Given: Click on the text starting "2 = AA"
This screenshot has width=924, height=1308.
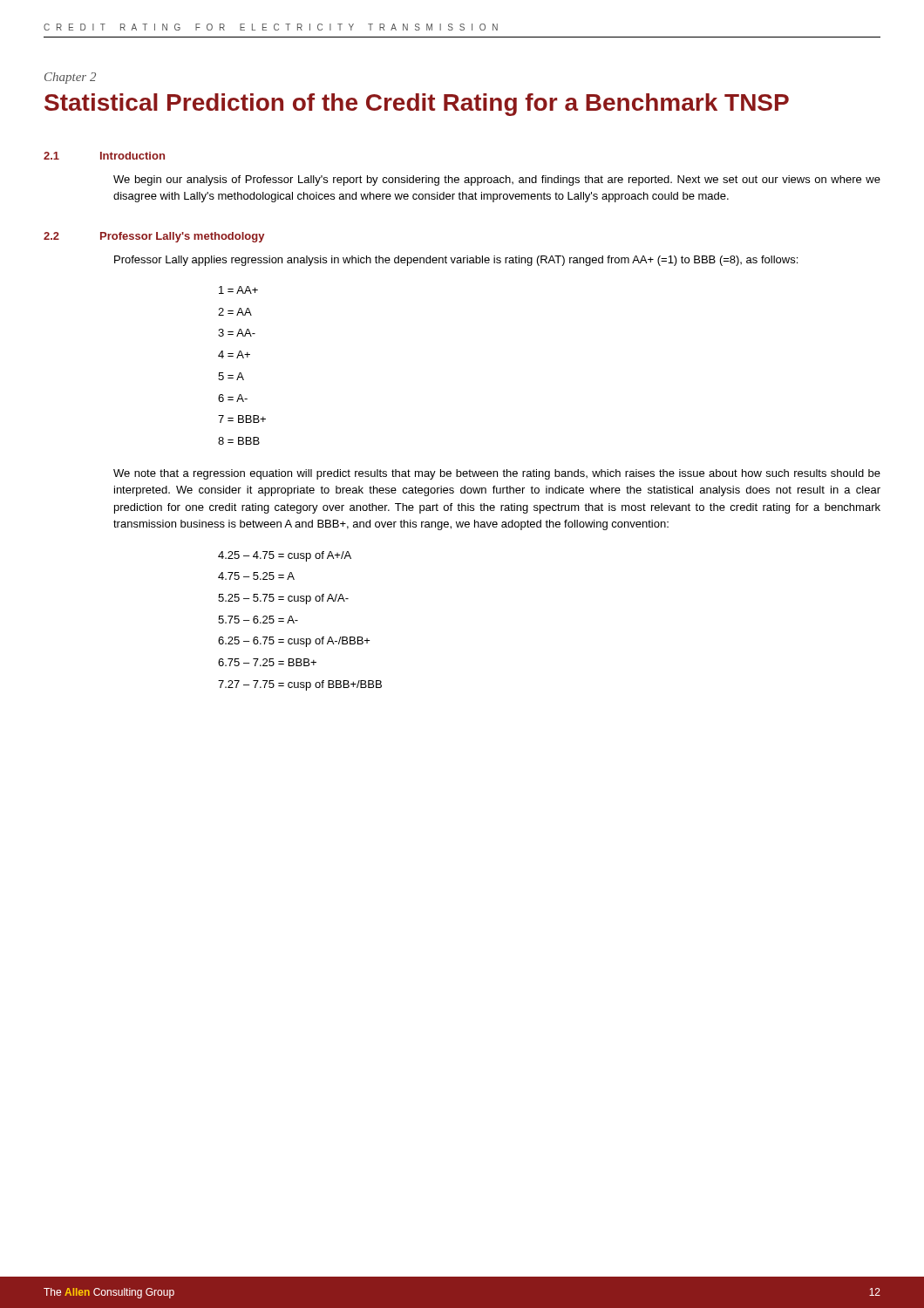Looking at the screenshot, I should click(235, 312).
